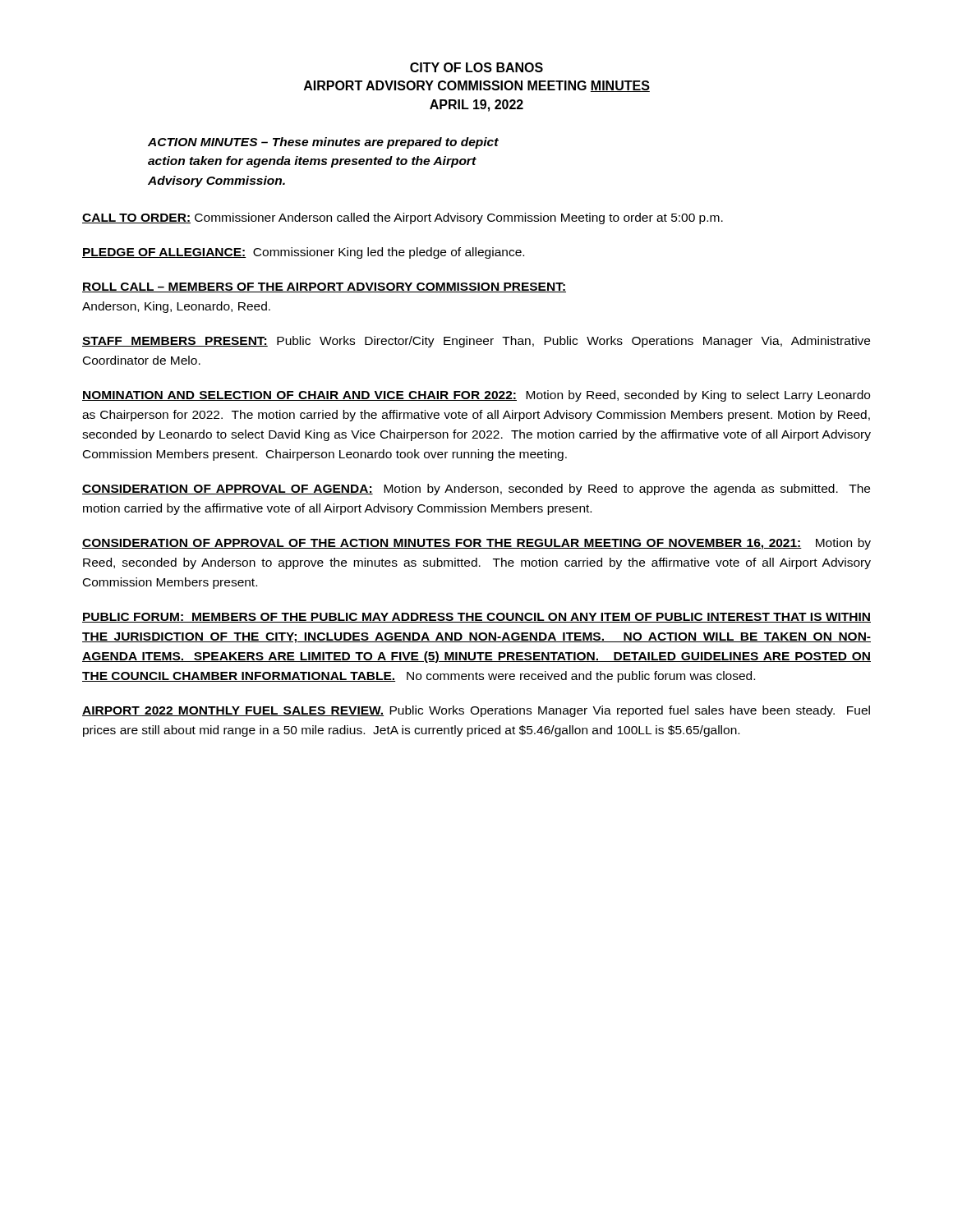The height and width of the screenshot is (1232, 953).
Task: Select the region starting "AIRPORT 2022 MONTHLY"
Action: (476, 720)
